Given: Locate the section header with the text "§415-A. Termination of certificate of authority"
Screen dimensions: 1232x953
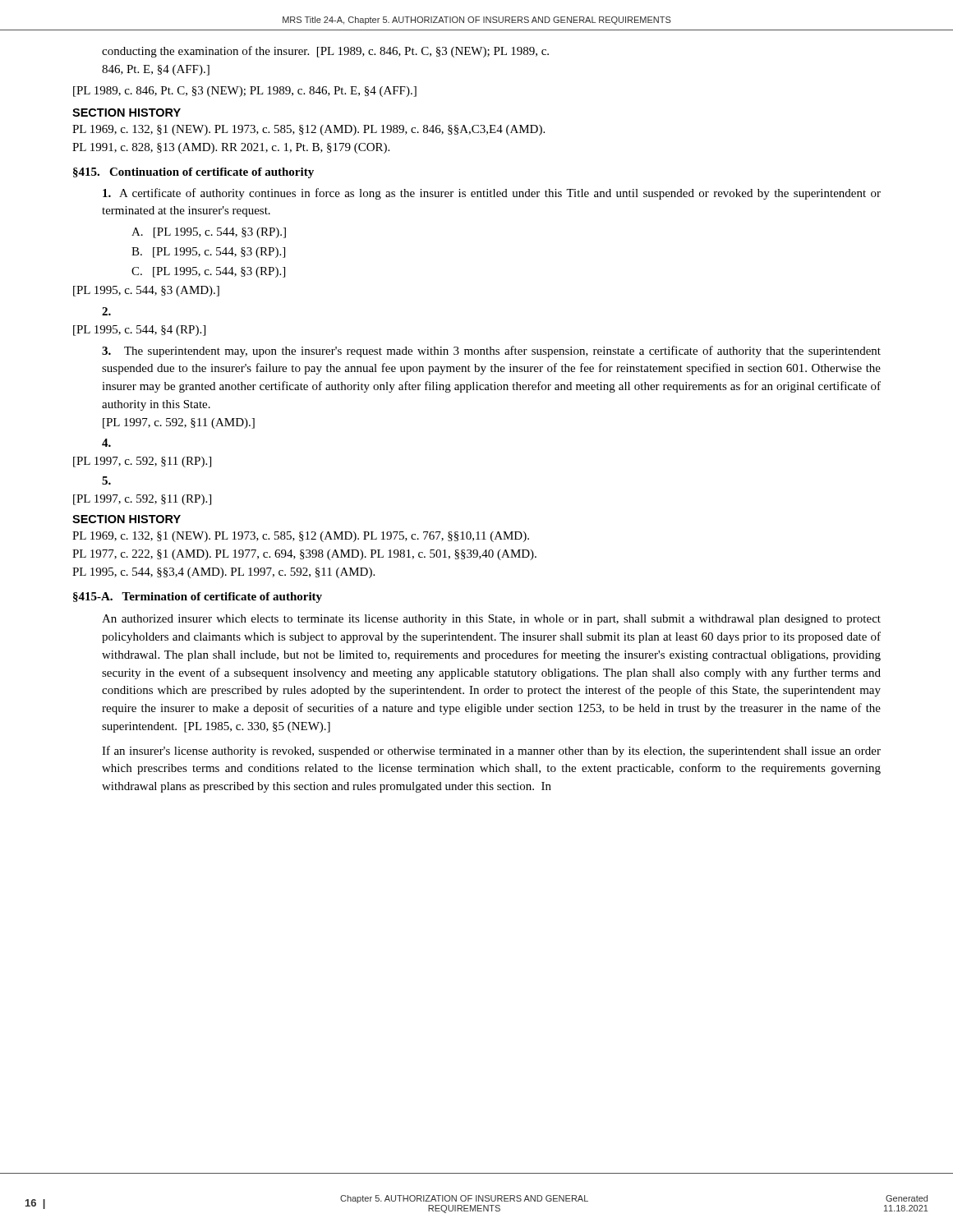Looking at the screenshot, I should pos(197,596).
